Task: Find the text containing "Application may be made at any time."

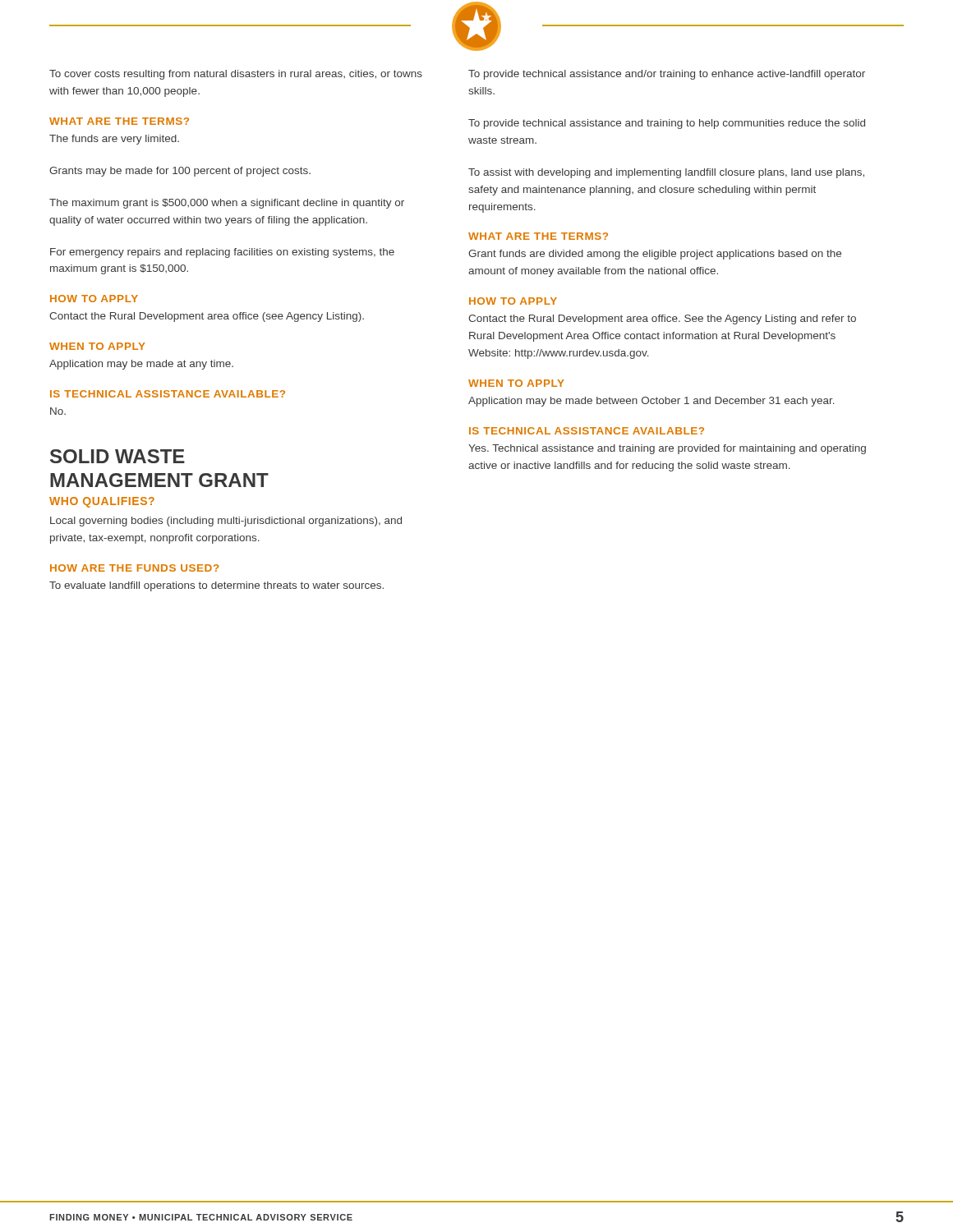Action: 142,364
